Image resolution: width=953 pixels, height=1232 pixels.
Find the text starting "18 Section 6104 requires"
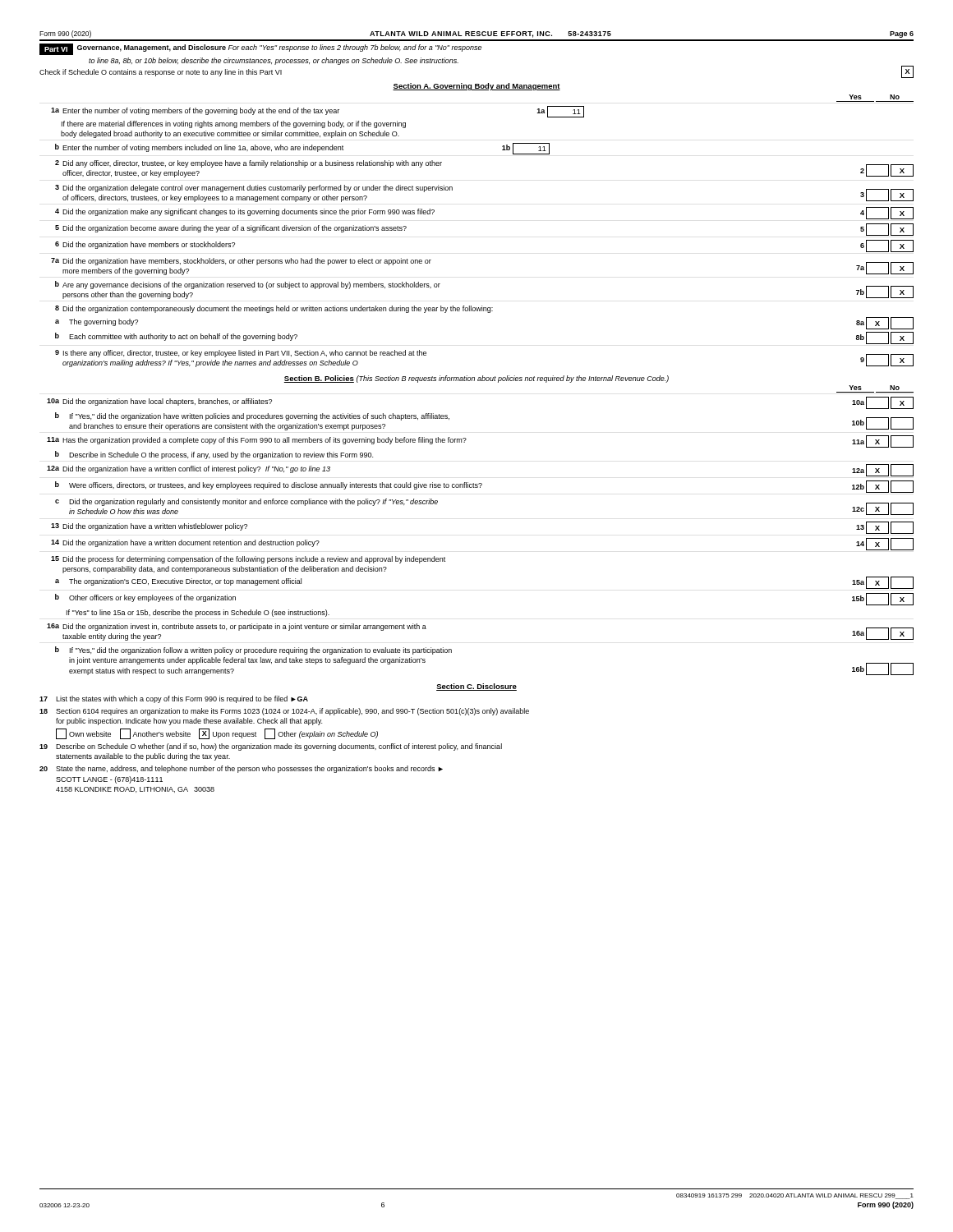(476, 723)
